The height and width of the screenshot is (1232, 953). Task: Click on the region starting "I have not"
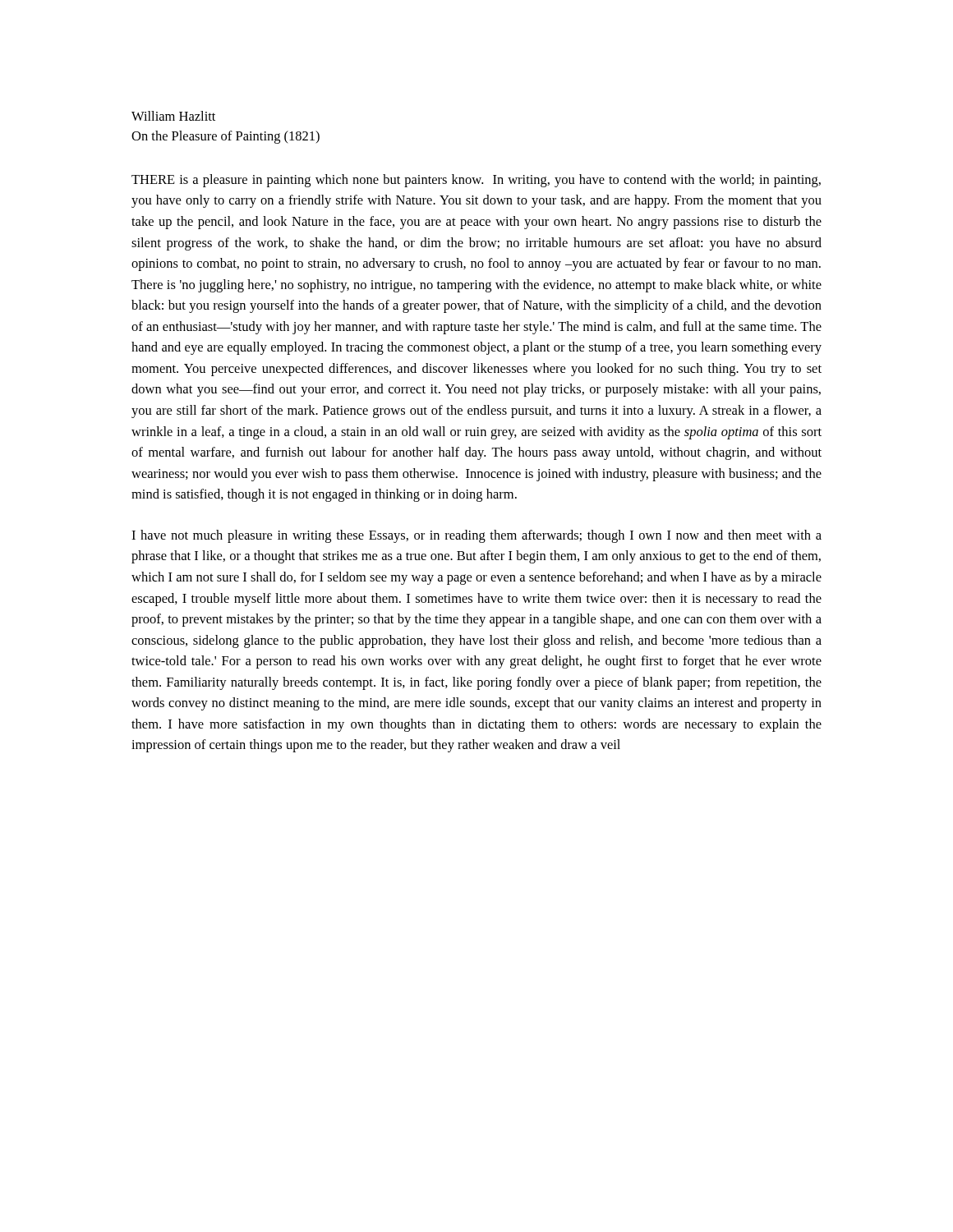coord(476,640)
